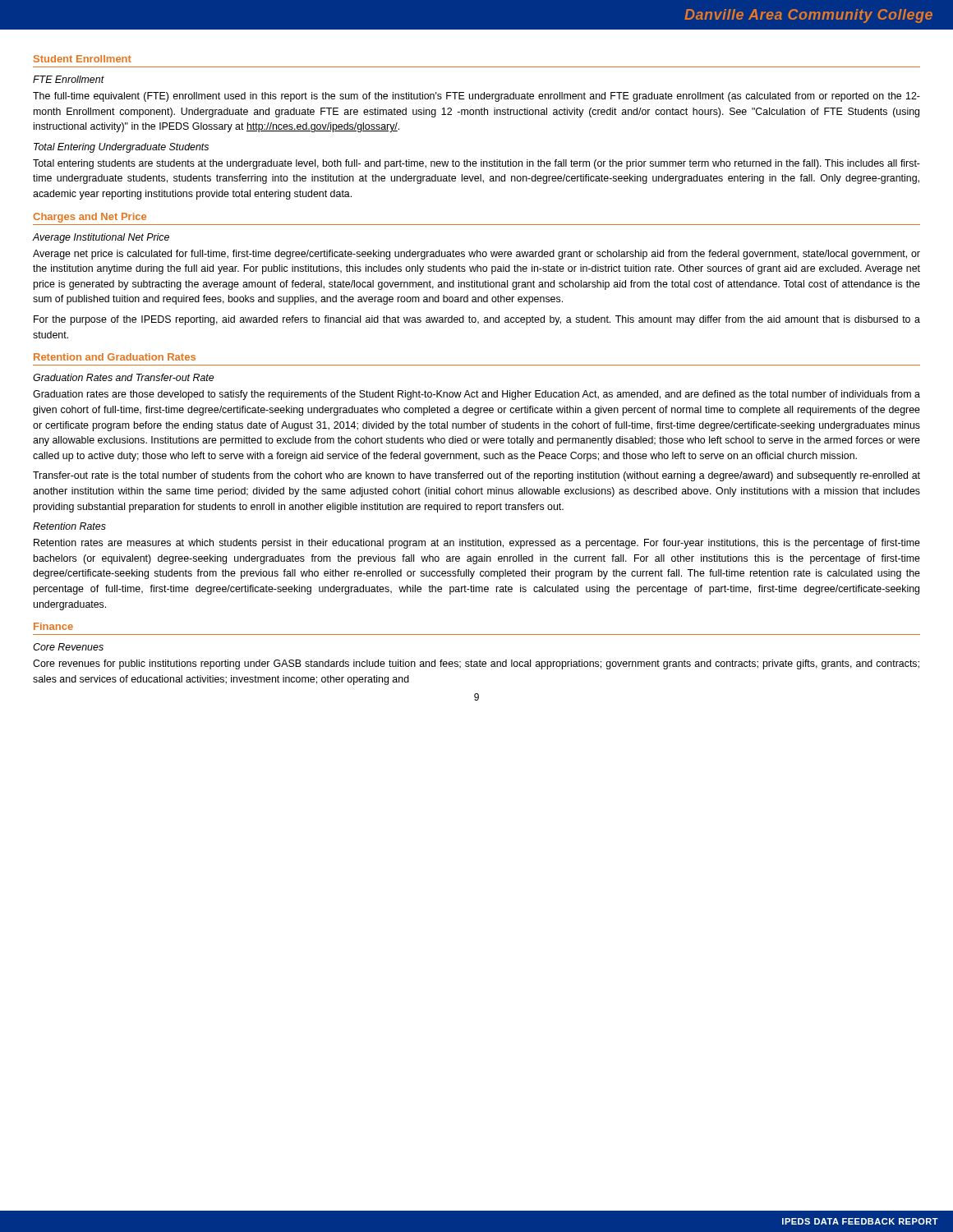Select the text block with the text "Transfer-out rate is the"
Image resolution: width=953 pixels, height=1232 pixels.
click(476, 491)
